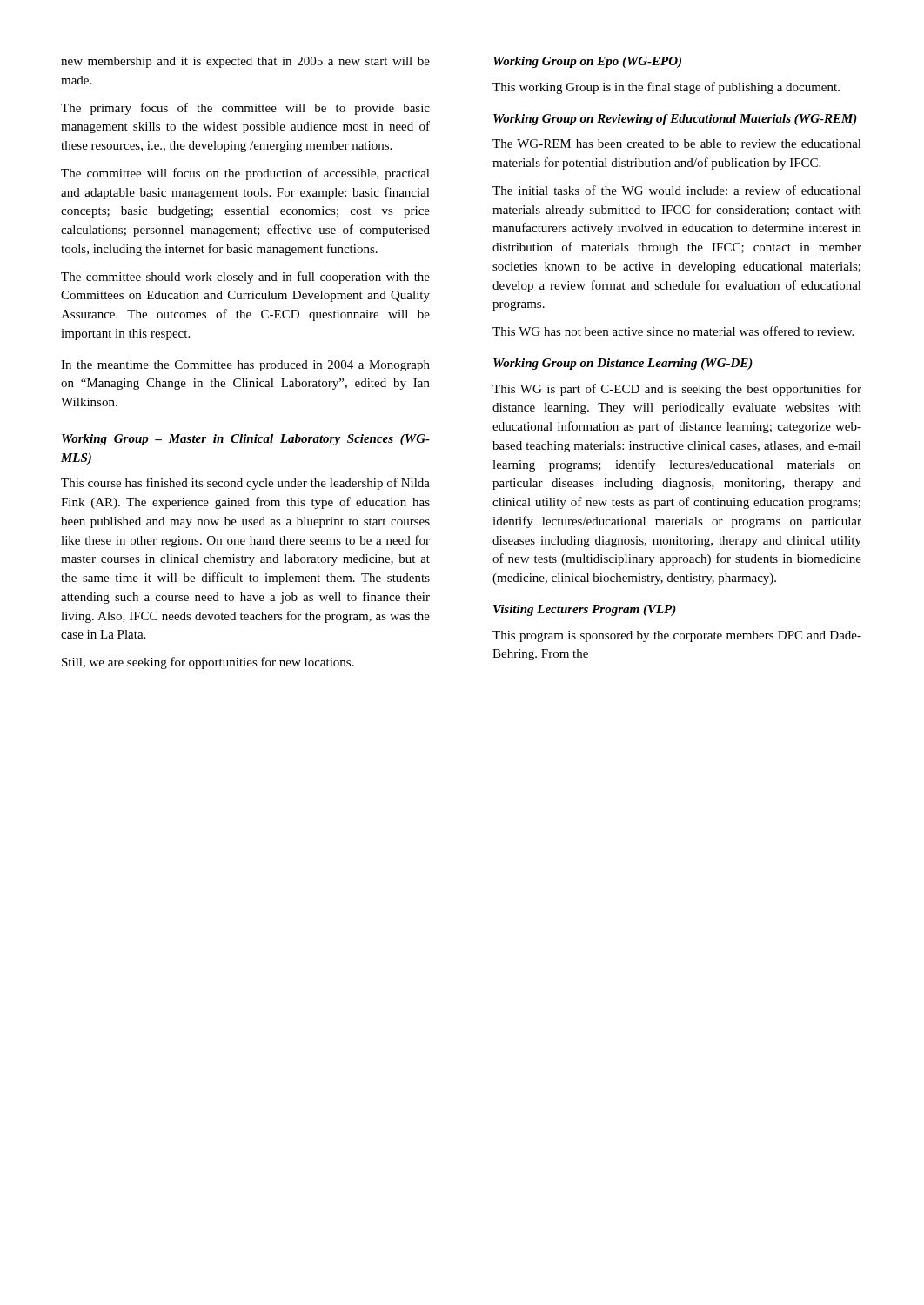
Task: Select the text block containing "This WG is part of C-ECD and"
Action: click(x=677, y=483)
